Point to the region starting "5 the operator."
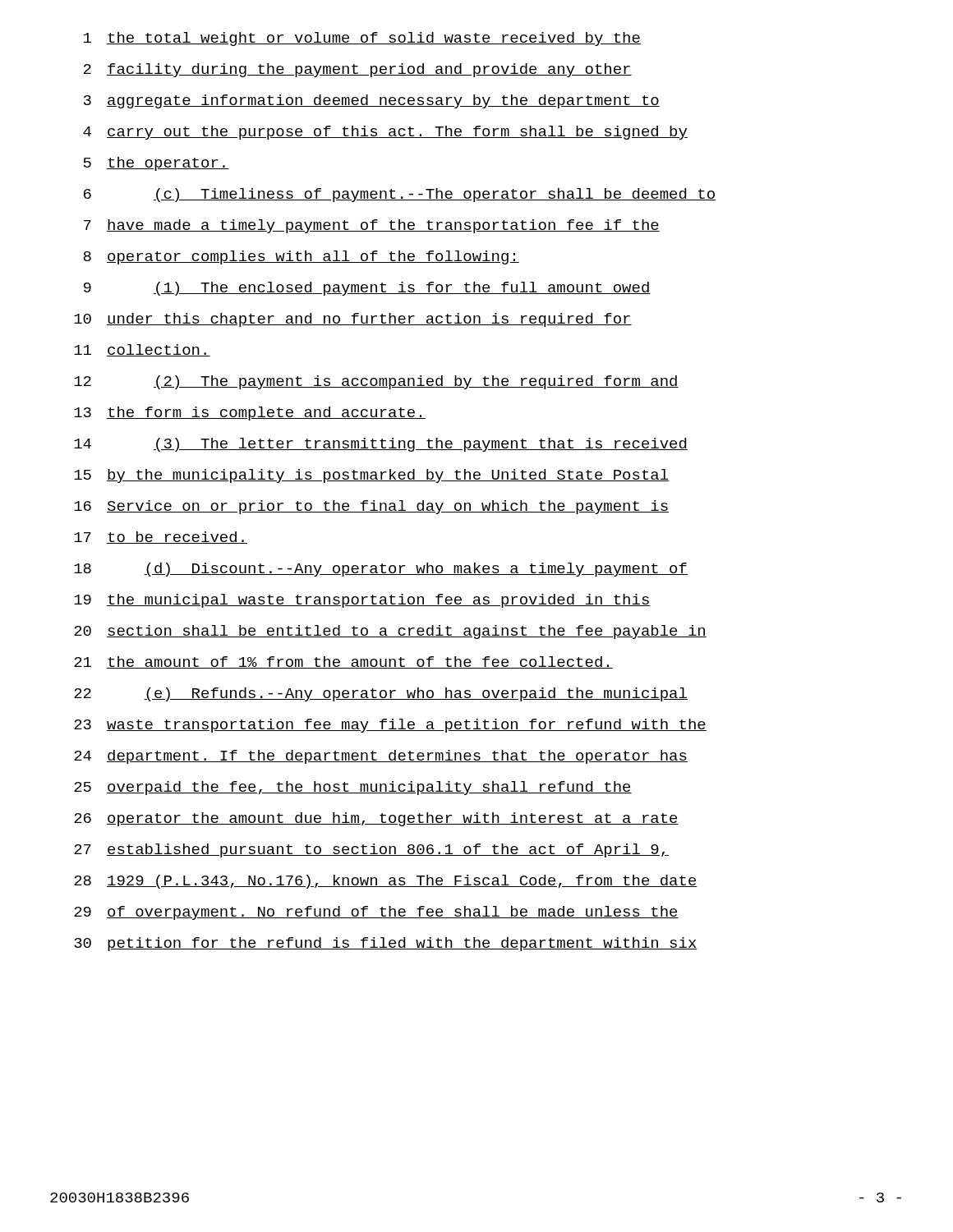 click(x=139, y=163)
